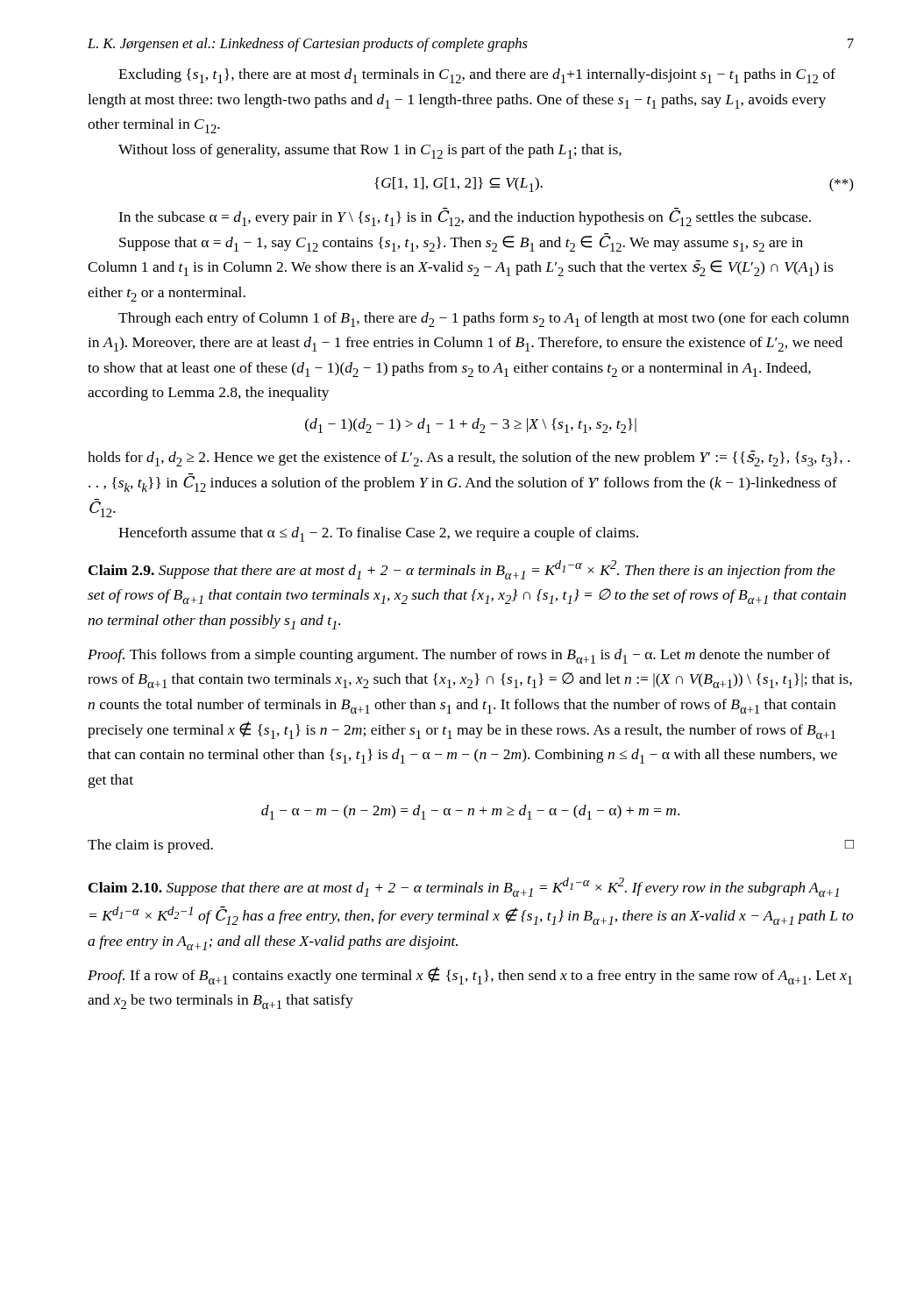Viewport: 924px width, 1315px height.
Task: Point to the formula beginning "(d1 − 1)(d2 − 1)"
Action: (x=471, y=425)
